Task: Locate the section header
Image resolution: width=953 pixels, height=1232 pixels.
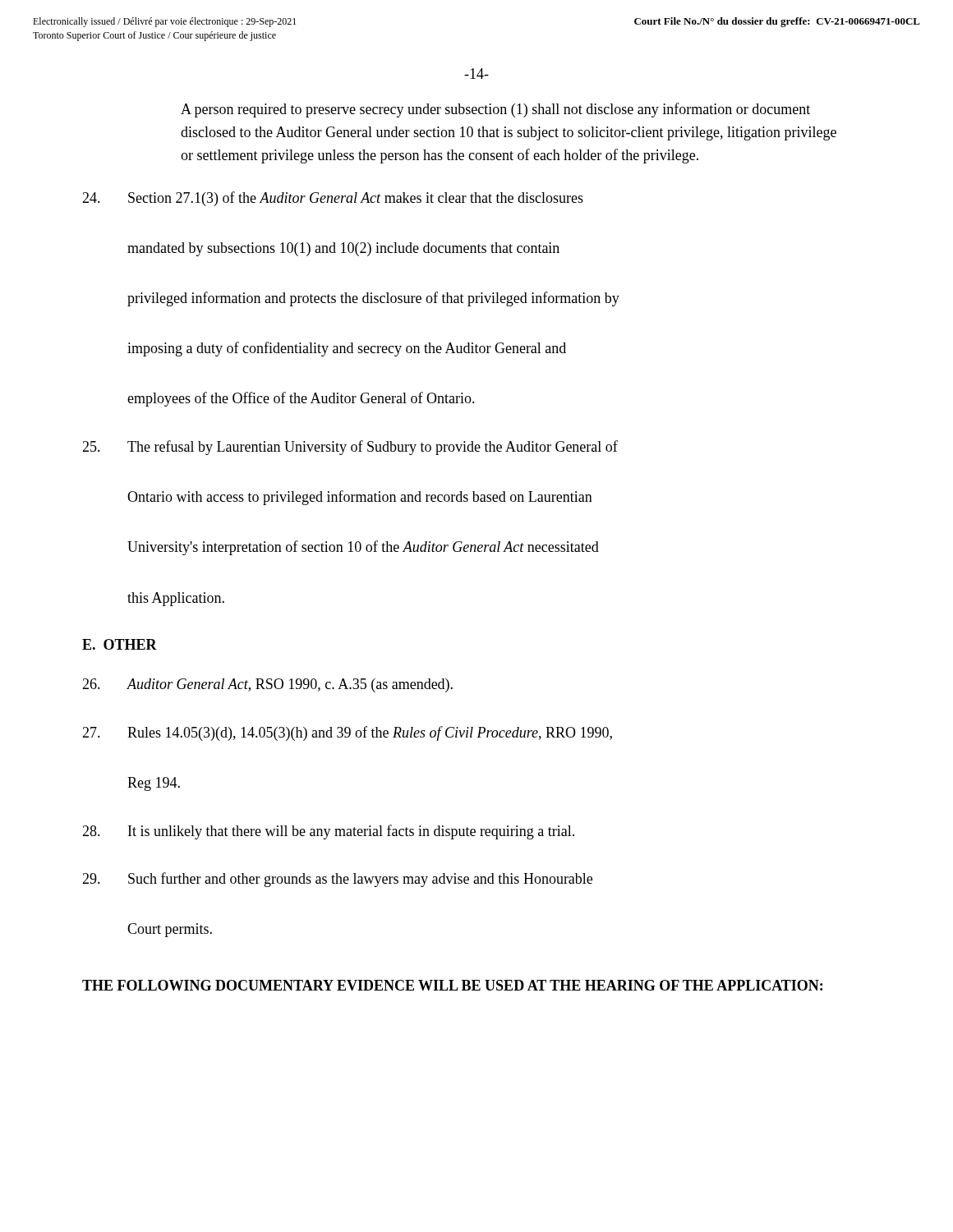Action: [119, 645]
